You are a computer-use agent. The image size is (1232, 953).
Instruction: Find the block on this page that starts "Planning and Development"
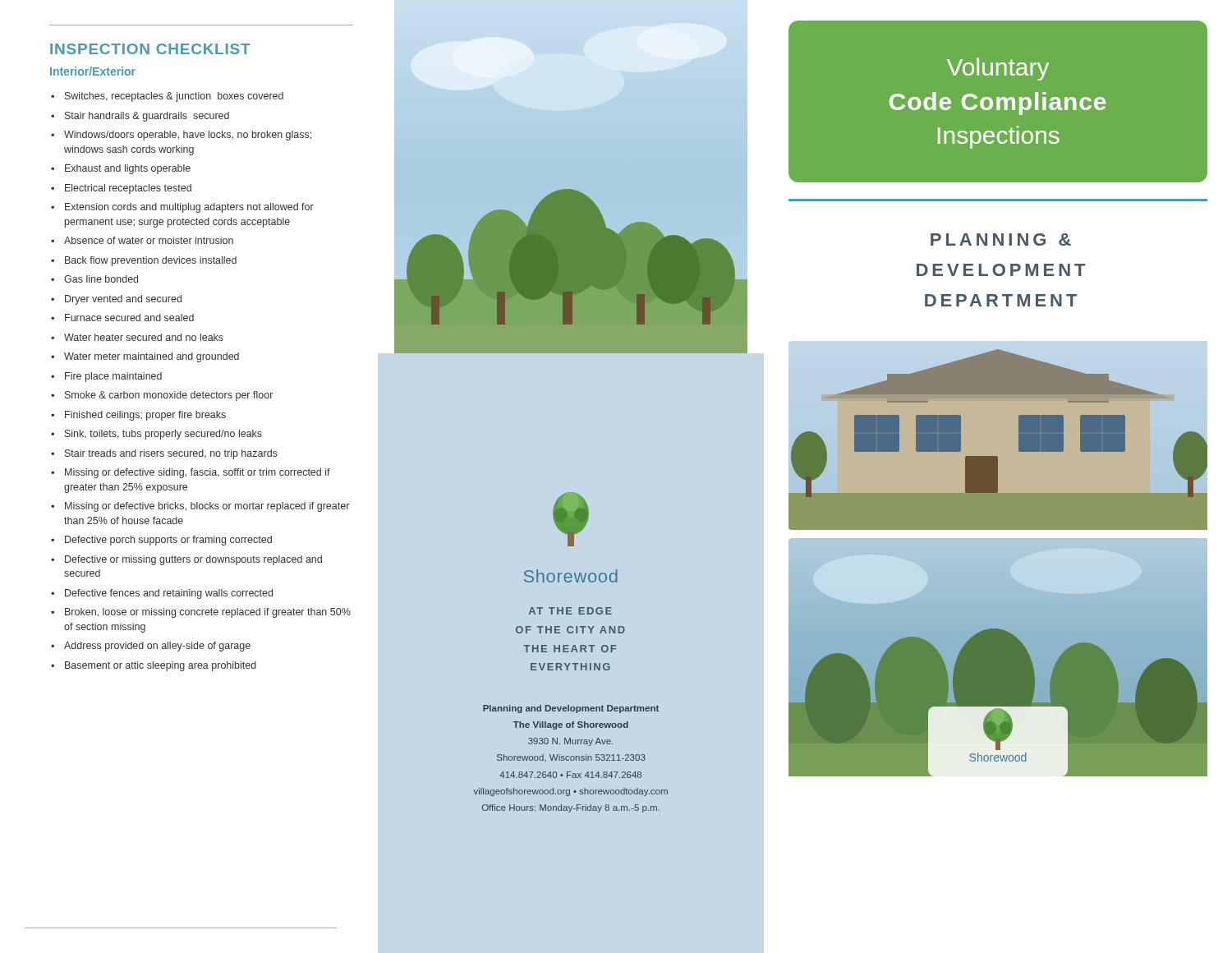point(571,758)
